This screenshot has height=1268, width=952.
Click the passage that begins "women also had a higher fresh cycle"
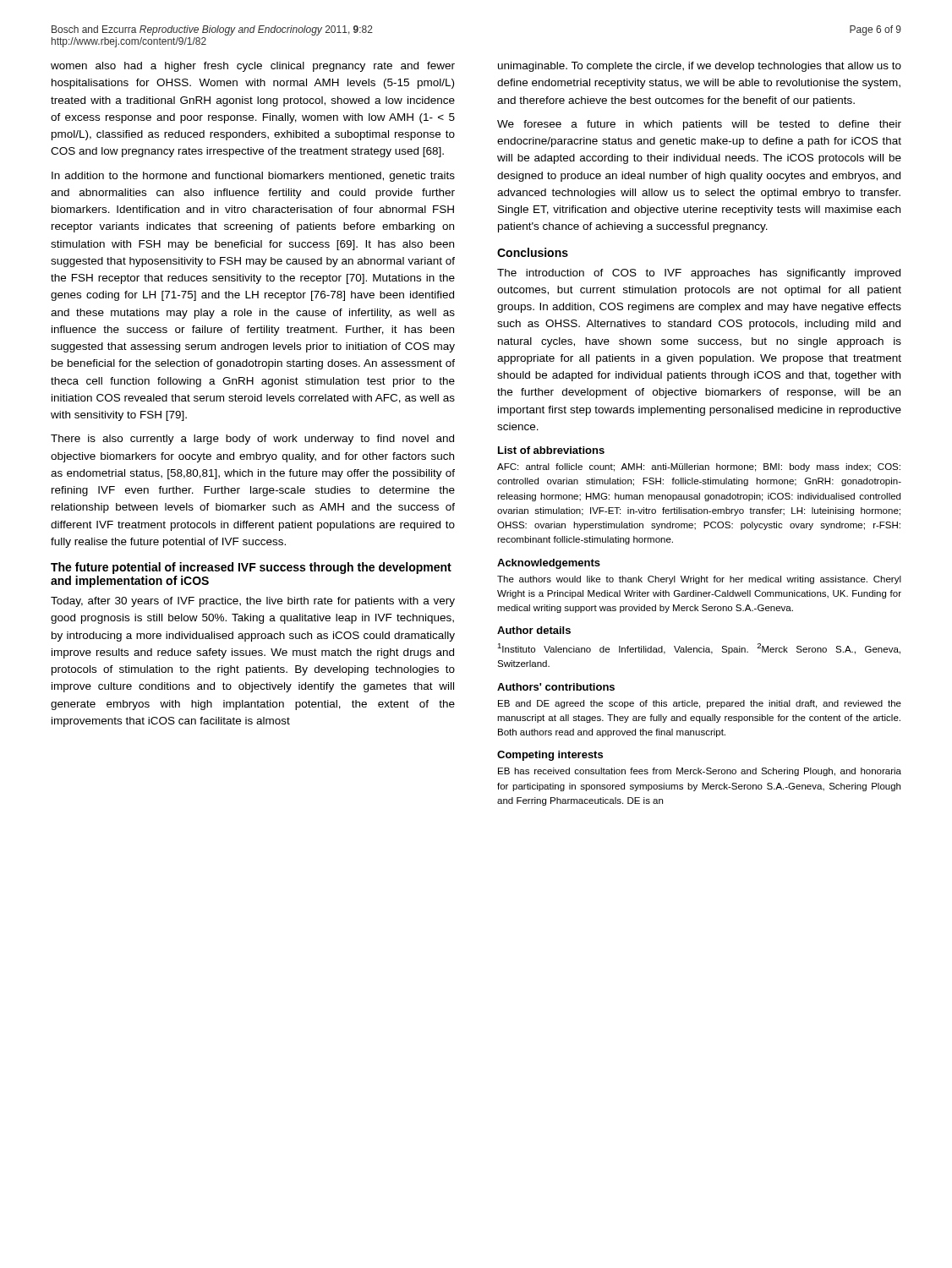253,109
